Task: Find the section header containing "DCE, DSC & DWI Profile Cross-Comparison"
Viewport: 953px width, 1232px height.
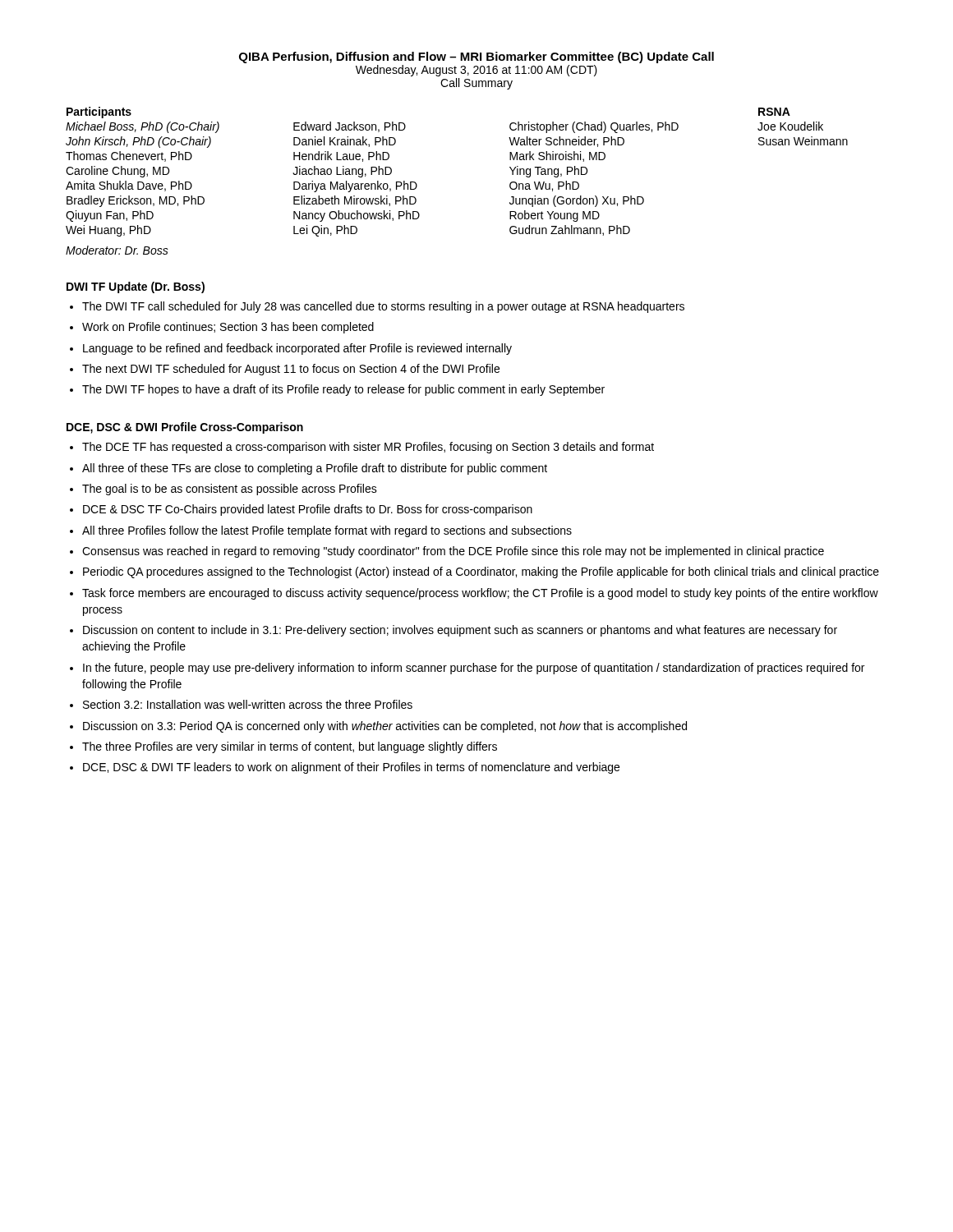Action: 185,428
